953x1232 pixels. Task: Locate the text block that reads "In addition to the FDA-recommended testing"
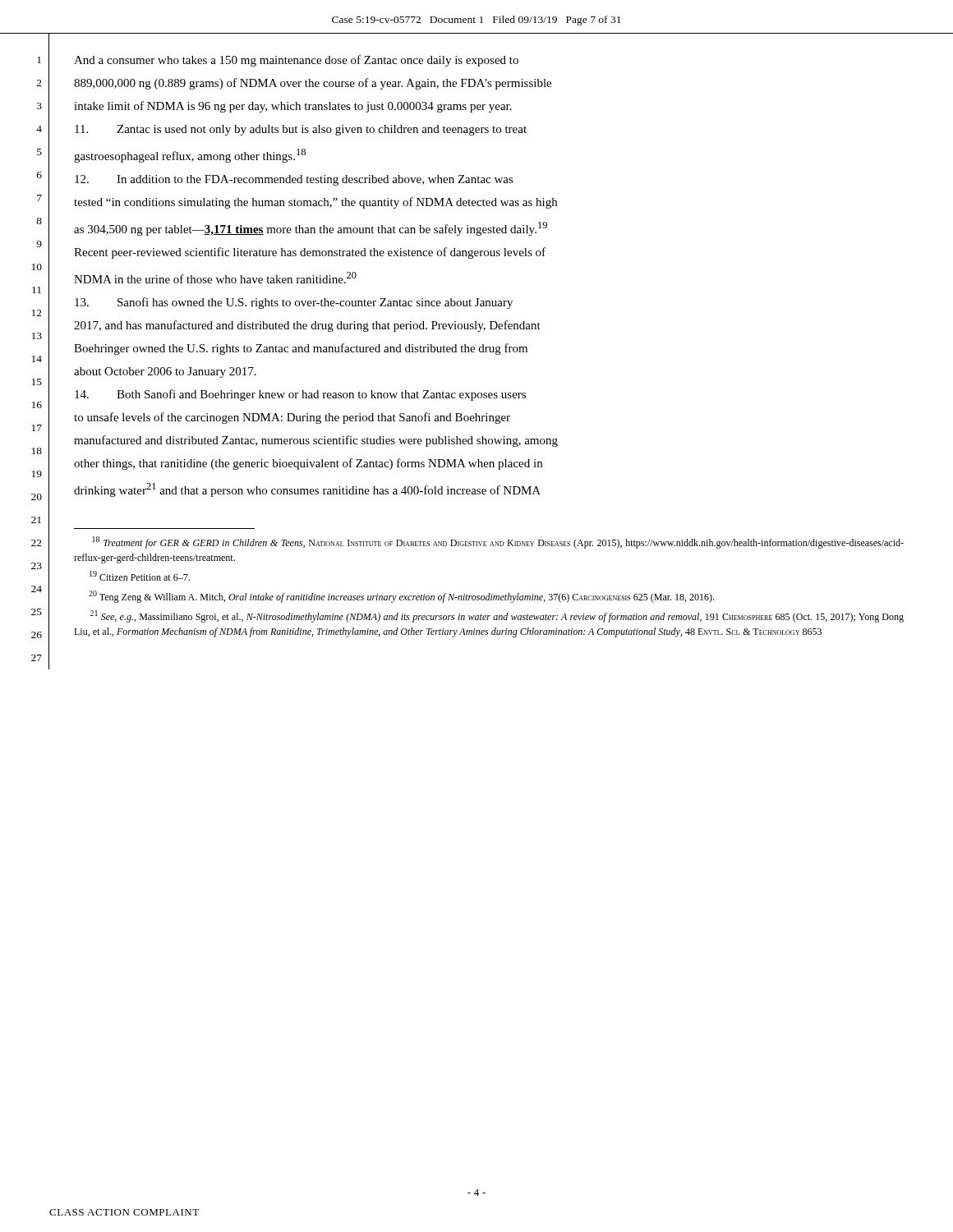(489, 179)
